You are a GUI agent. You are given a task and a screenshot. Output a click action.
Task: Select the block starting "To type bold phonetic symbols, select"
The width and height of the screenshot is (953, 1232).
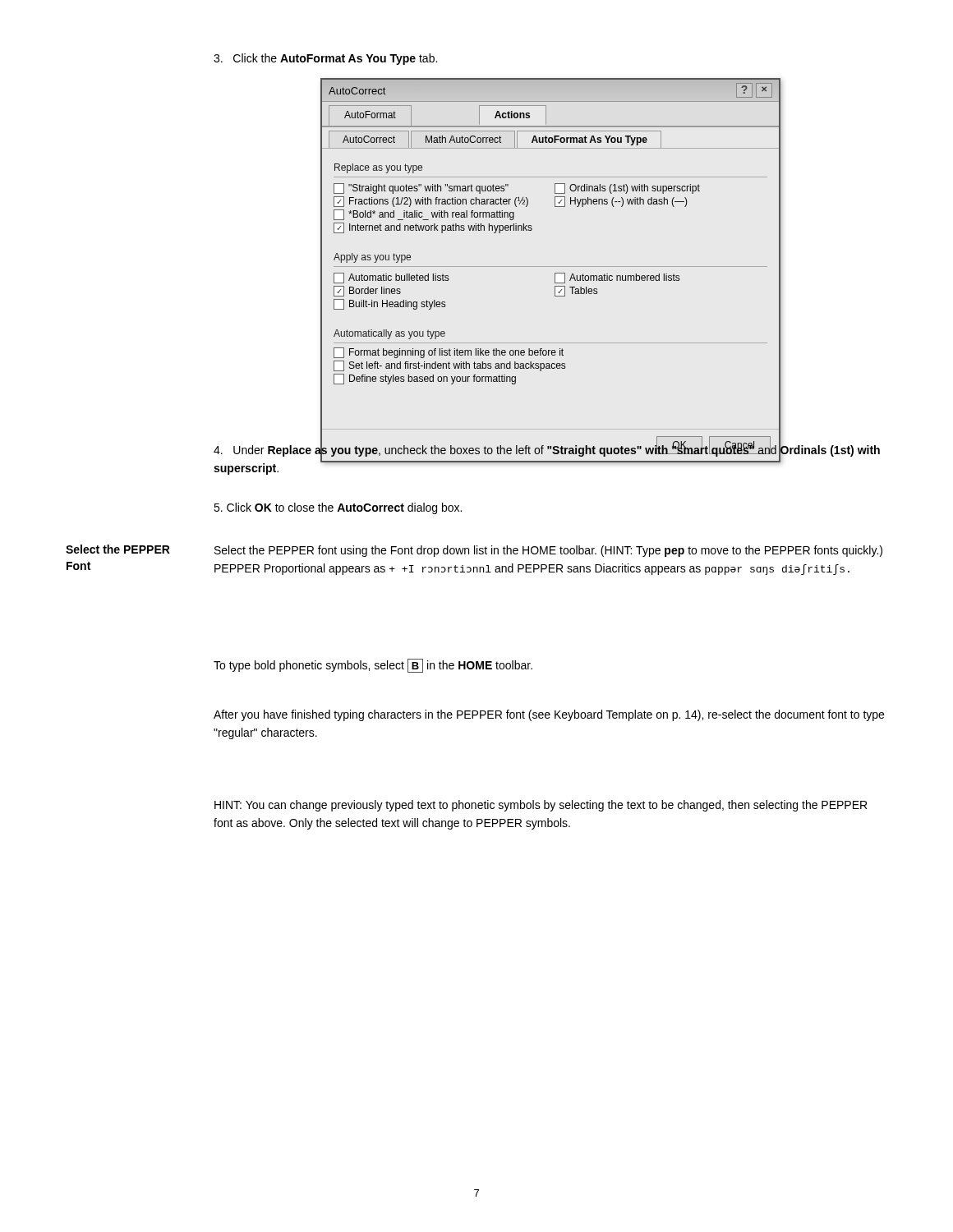coord(373,666)
